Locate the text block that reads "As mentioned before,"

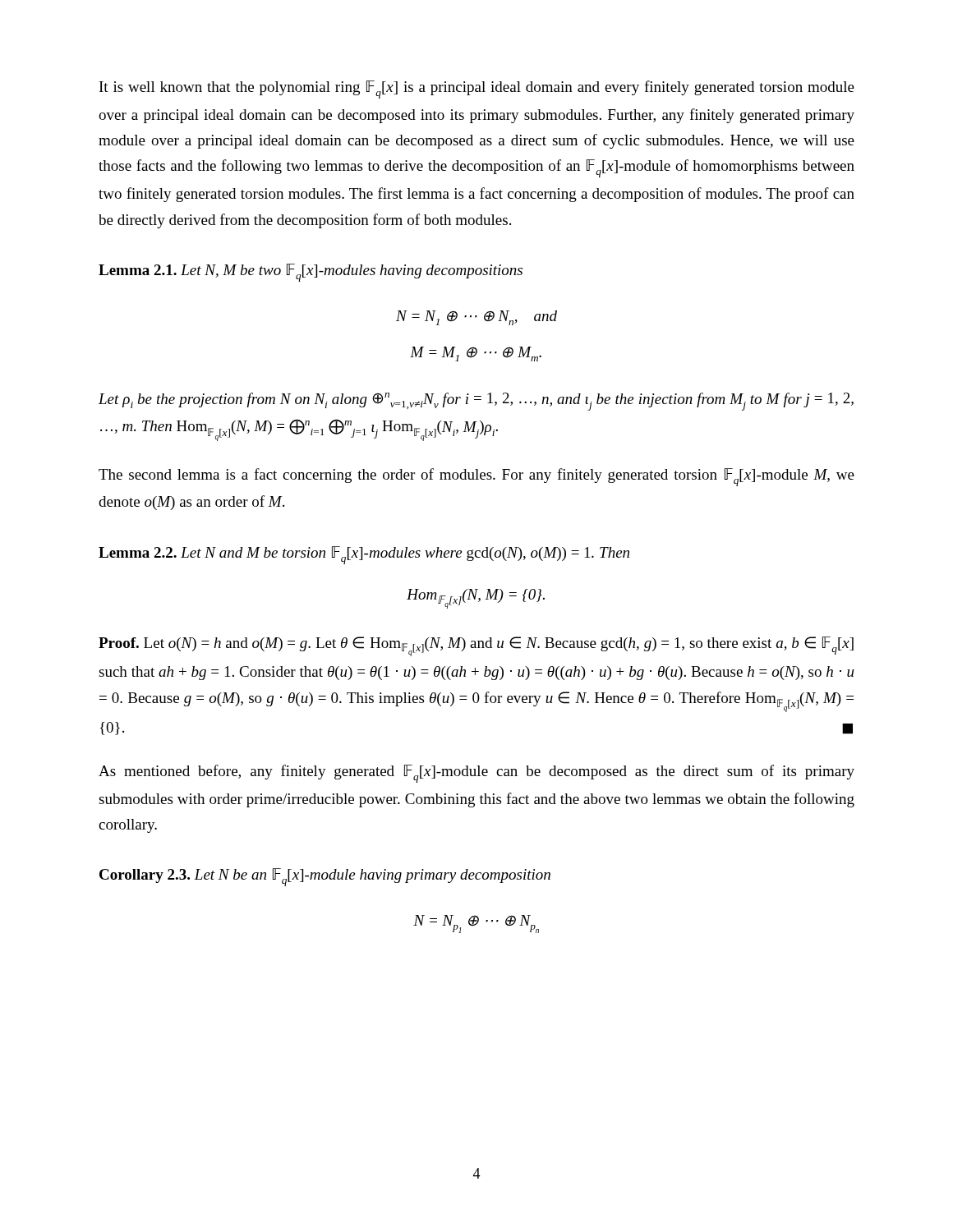(476, 797)
